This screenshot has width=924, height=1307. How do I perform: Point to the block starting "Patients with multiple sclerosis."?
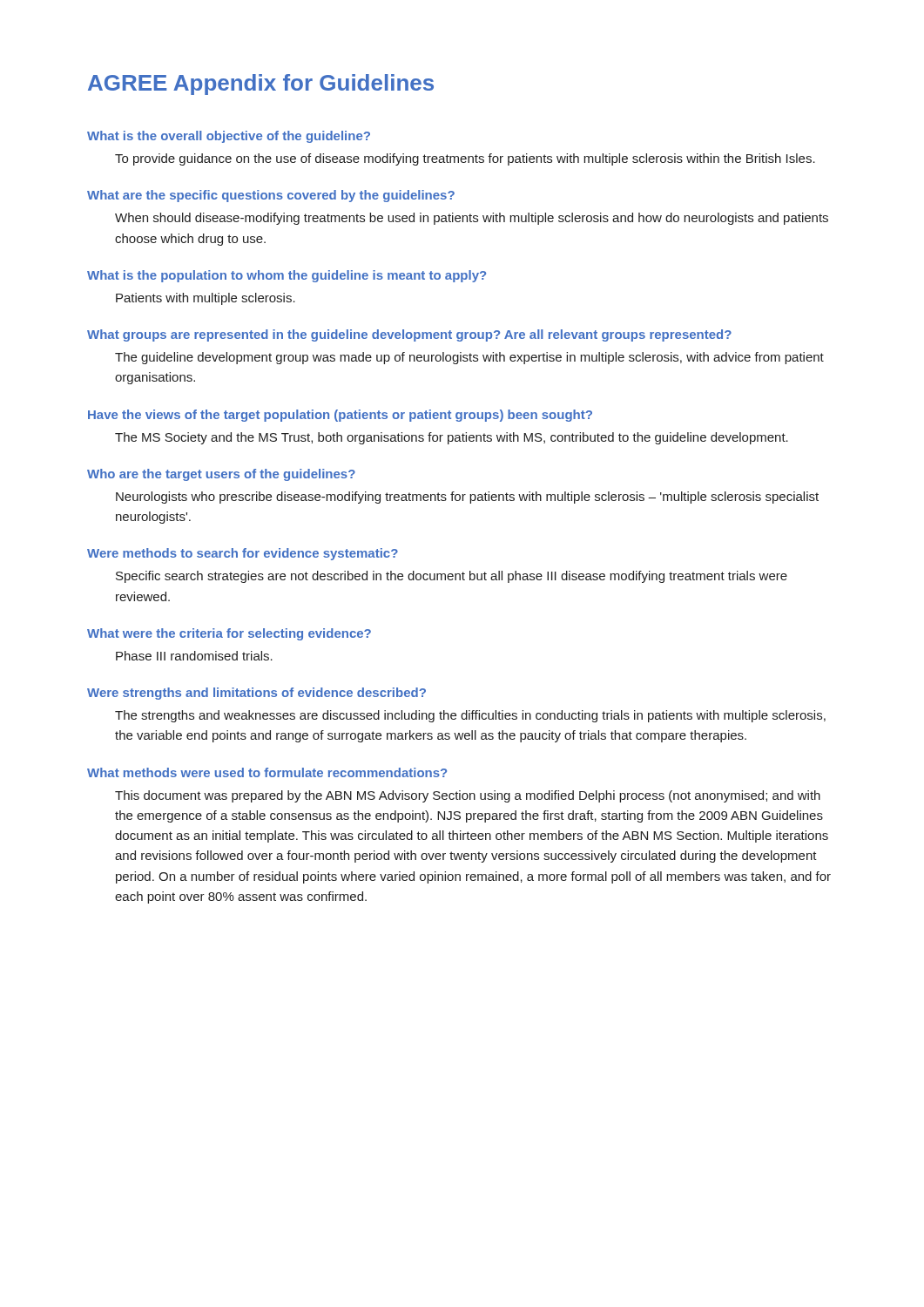(x=205, y=297)
